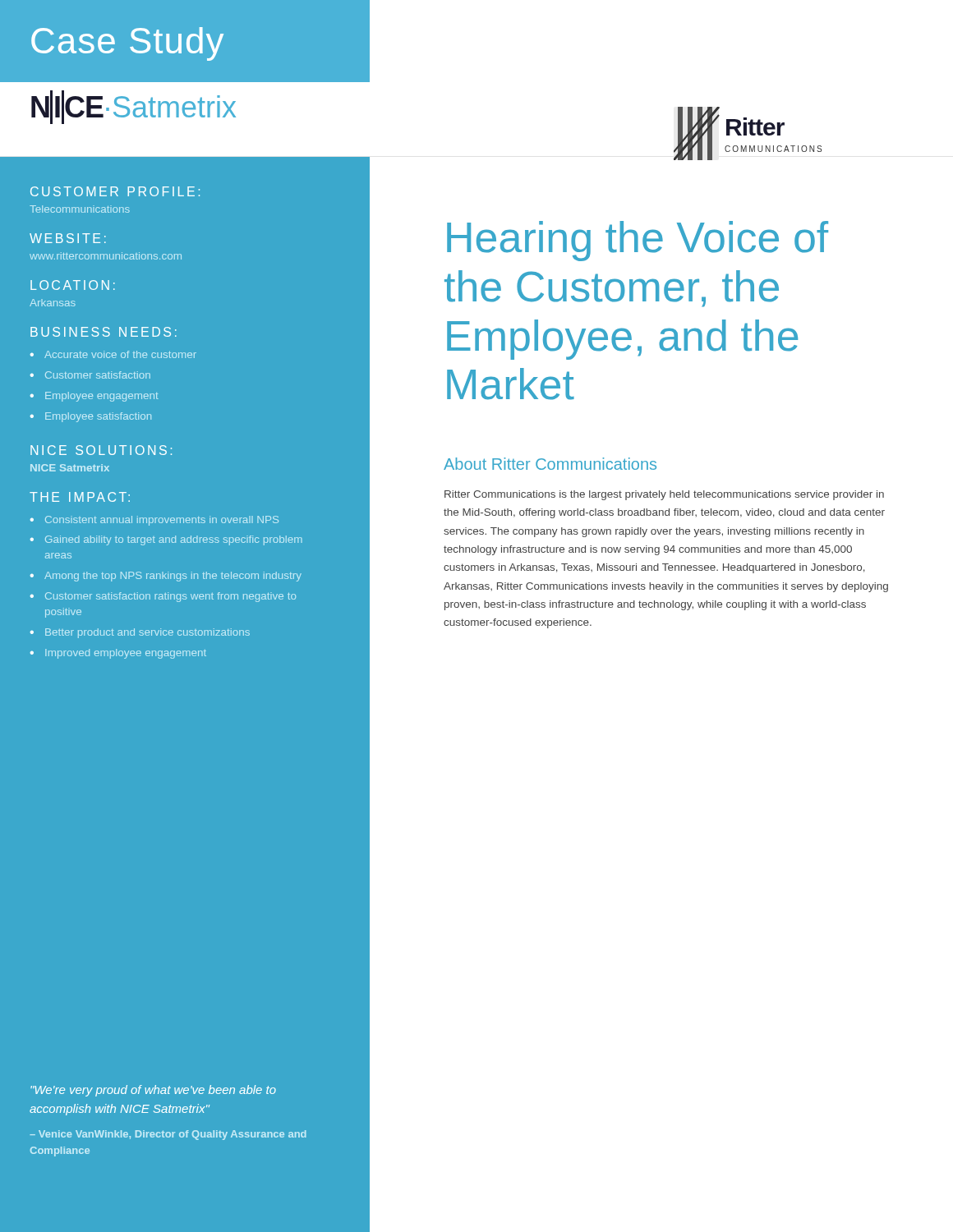
Task: Locate the block of text that opens with ""We're very proud"
Action: (x=153, y=1099)
